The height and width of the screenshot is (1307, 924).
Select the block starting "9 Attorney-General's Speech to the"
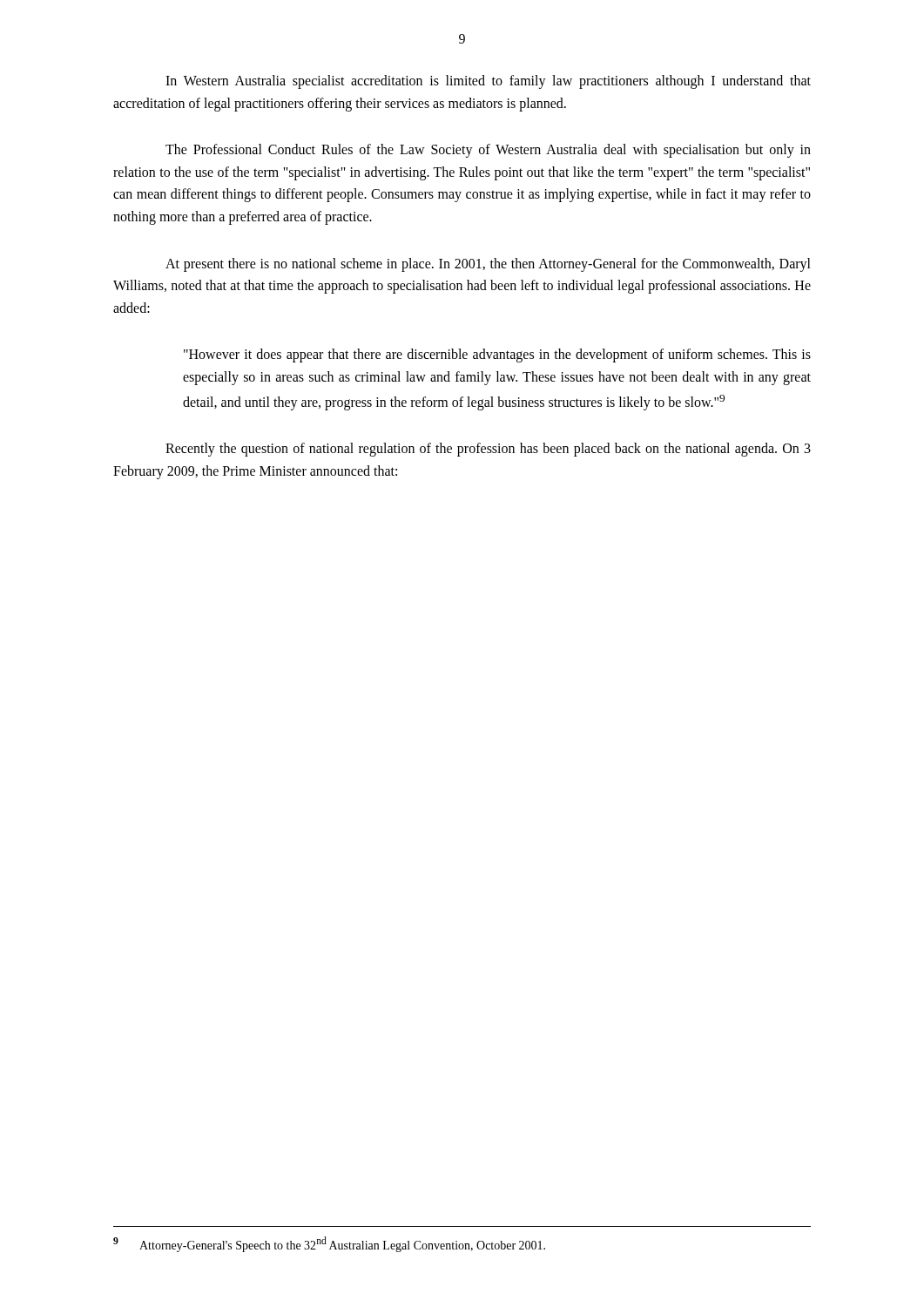click(330, 1244)
